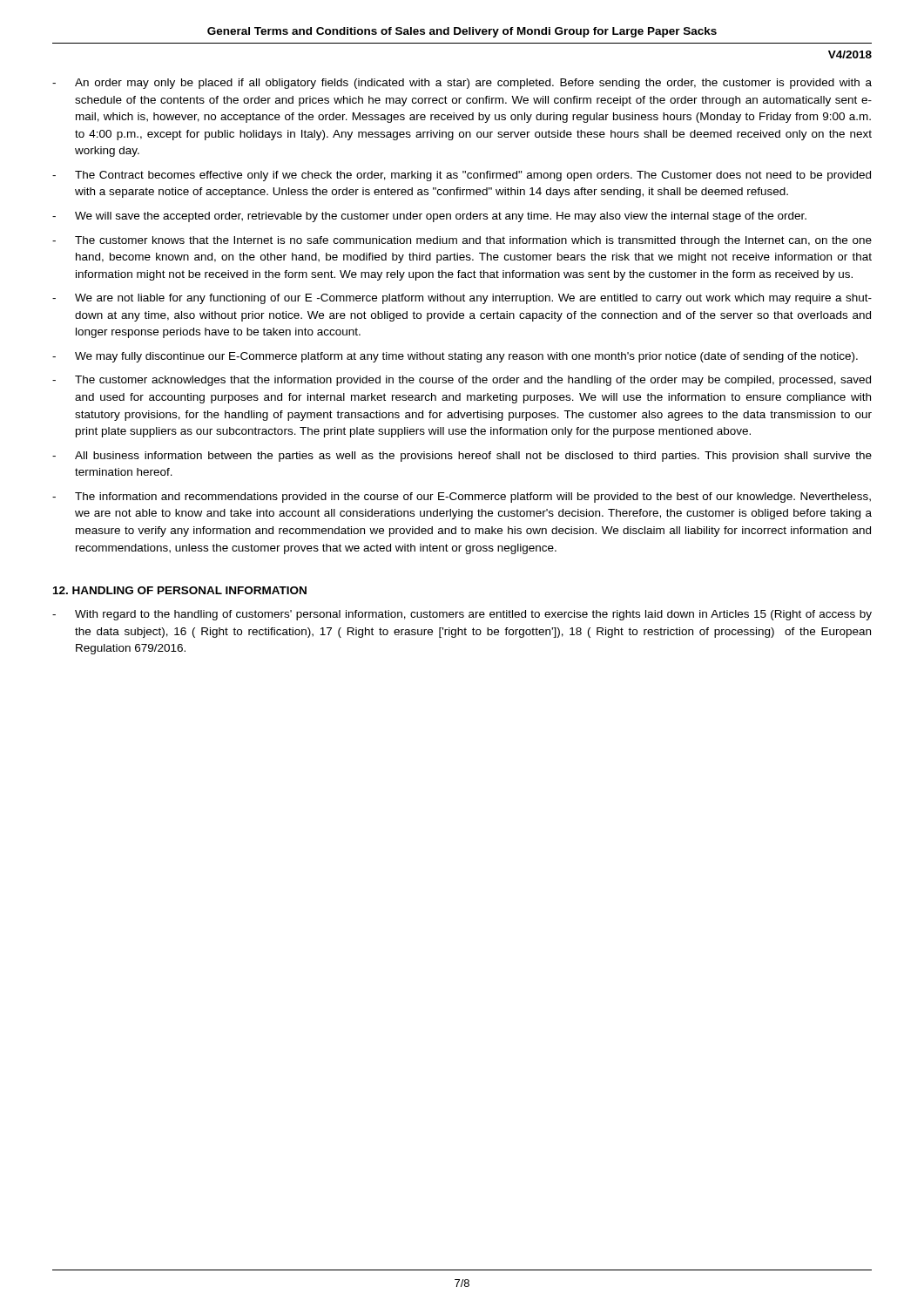The height and width of the screenshot is (1307, 924).
Task: Point to the text block starting "- The Contract becomes"
Action: click(x=462, y=183)
